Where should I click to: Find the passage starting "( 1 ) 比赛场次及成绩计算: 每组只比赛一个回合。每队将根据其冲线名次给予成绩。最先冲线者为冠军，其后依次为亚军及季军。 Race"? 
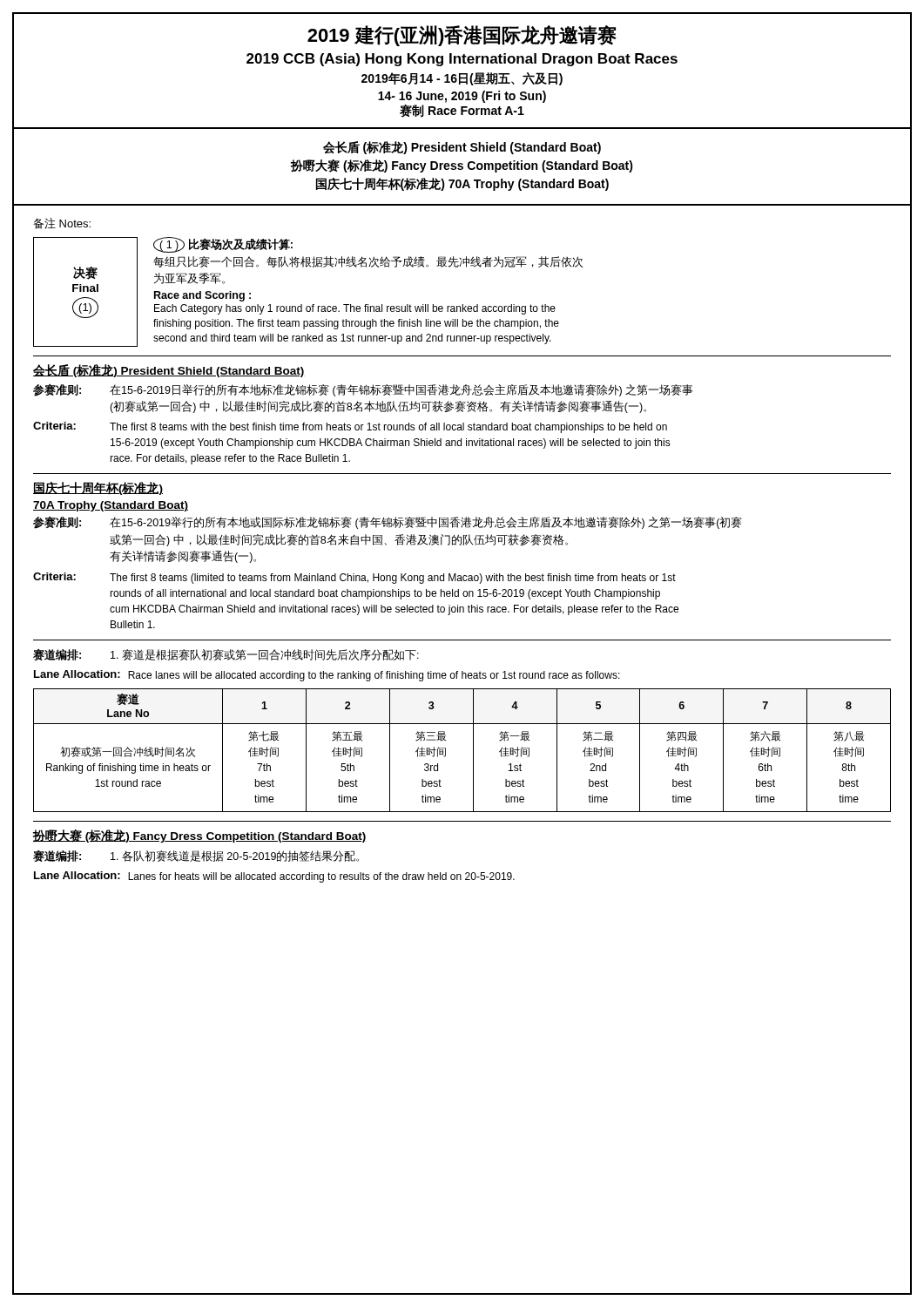[223, 245]
